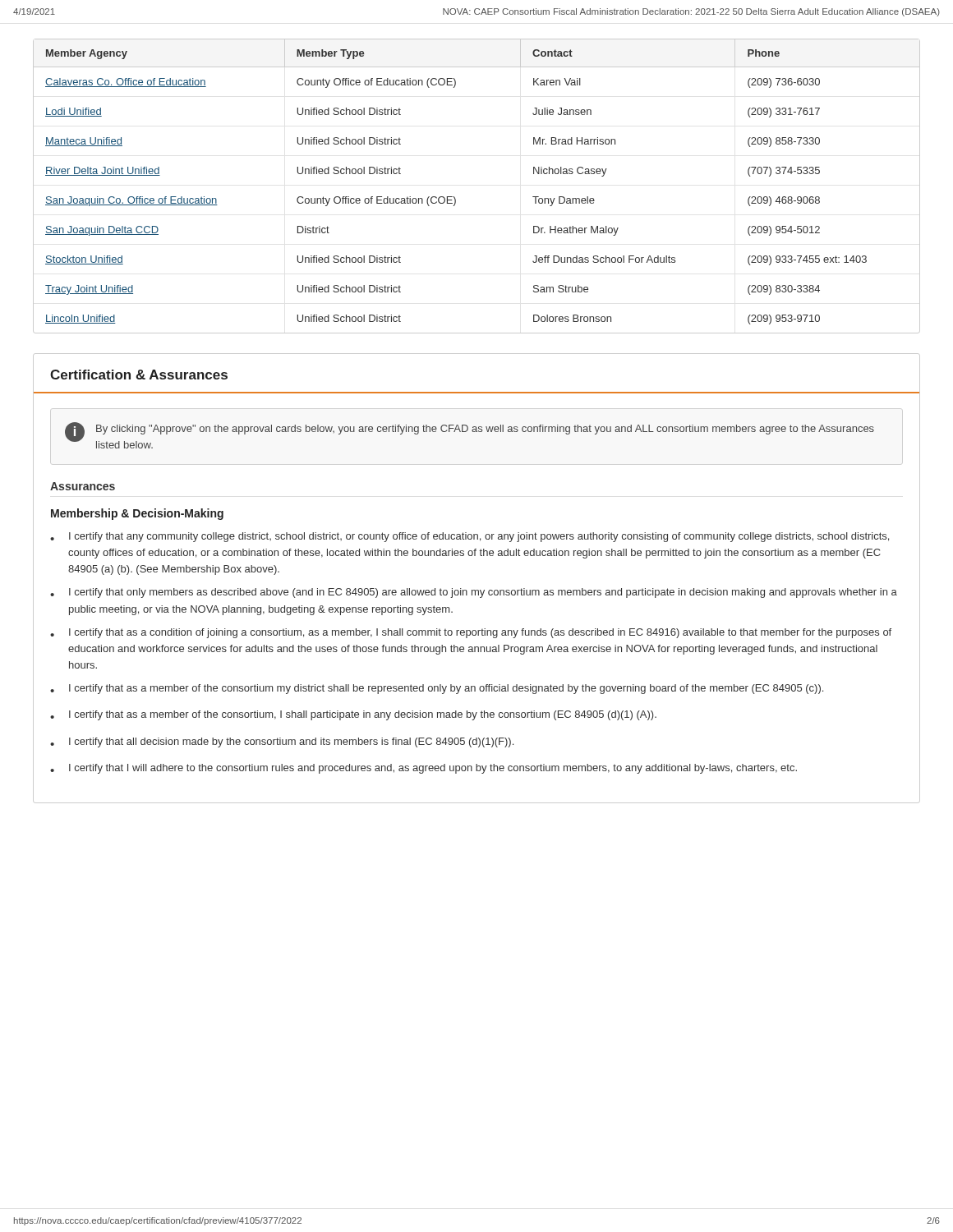Find the section header that reads "Membership & Decision-Making"
953x1232 pixels.
pyautogui.click(x=137, y=513)
